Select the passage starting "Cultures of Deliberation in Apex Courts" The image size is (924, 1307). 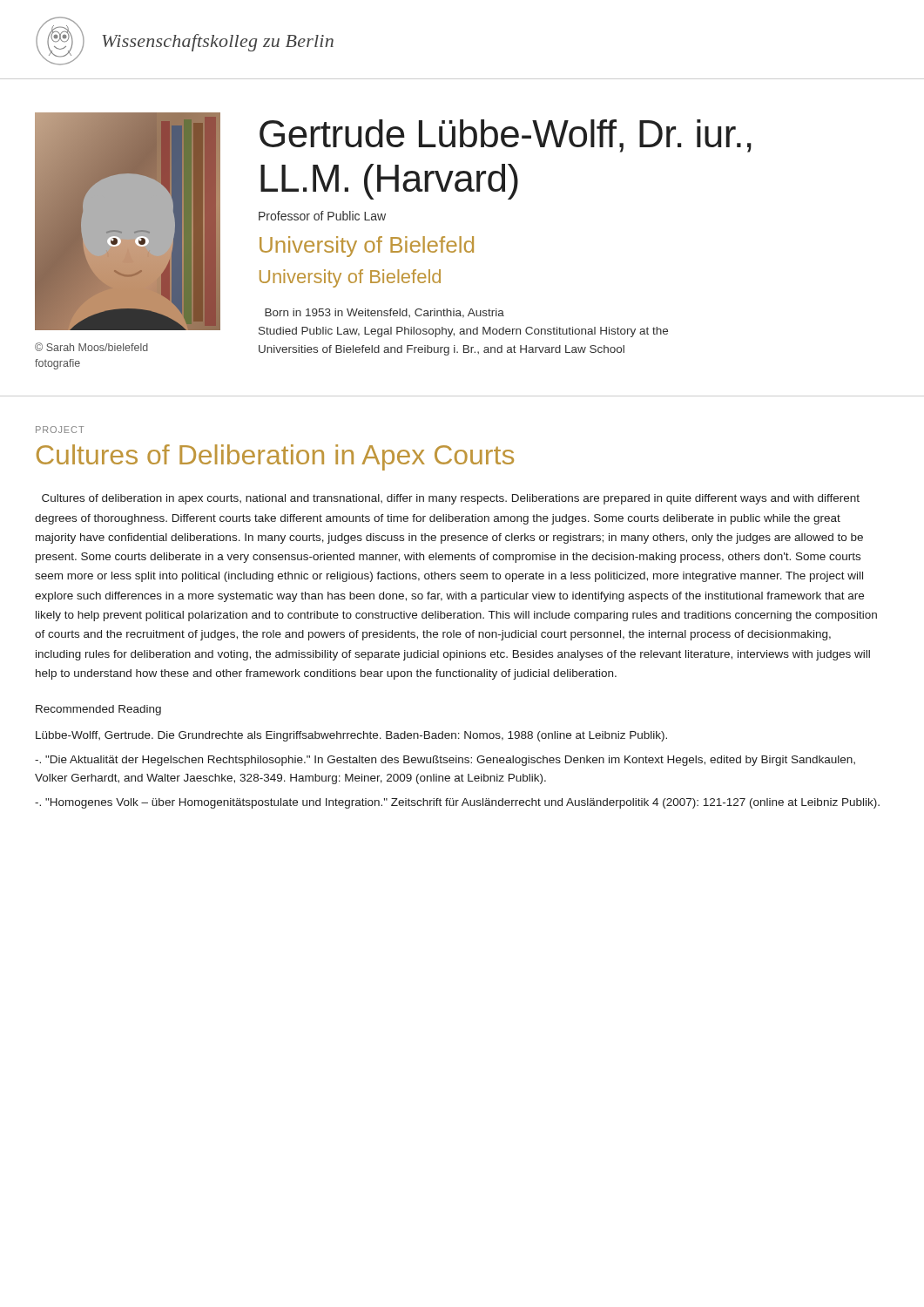(275, 455)
